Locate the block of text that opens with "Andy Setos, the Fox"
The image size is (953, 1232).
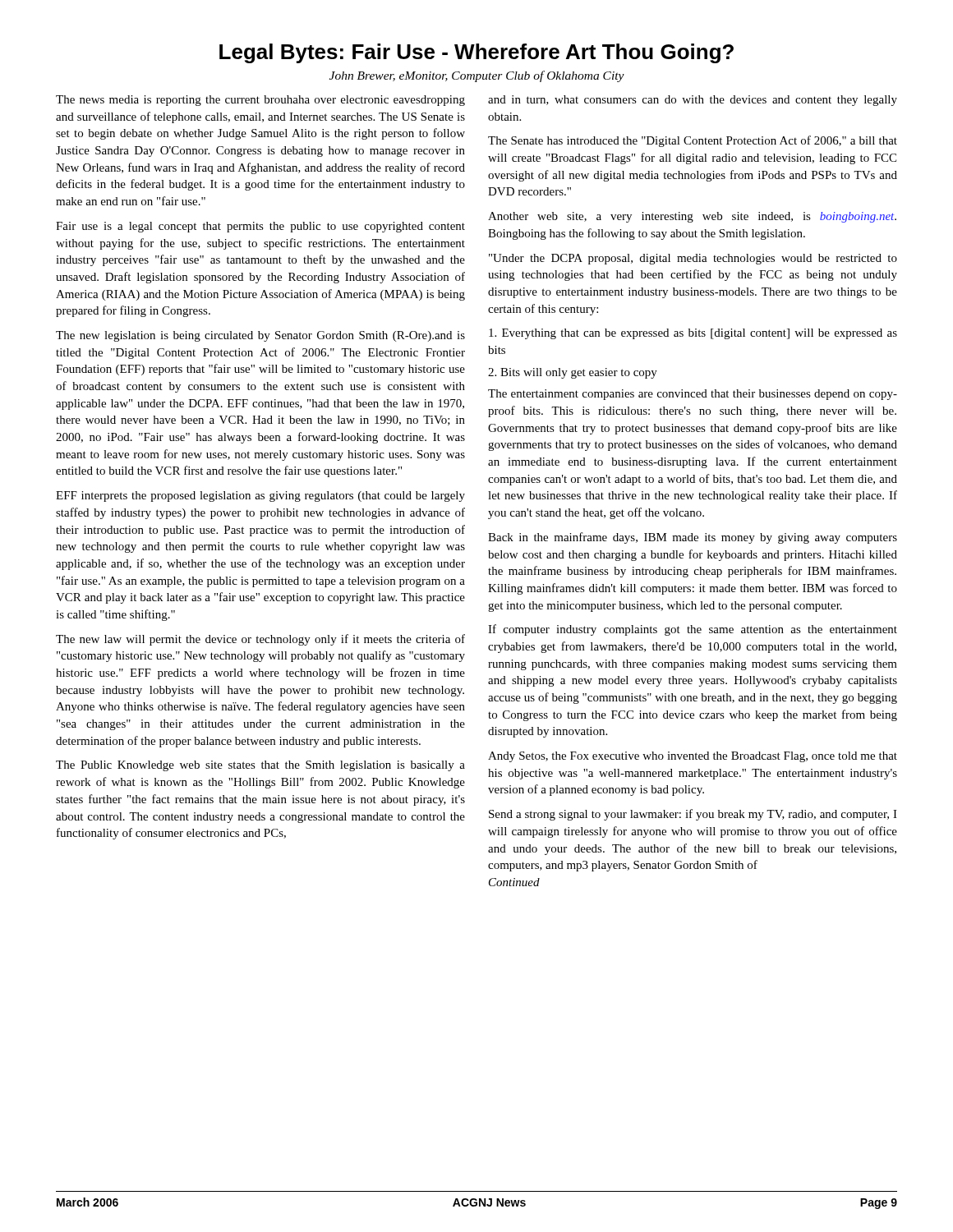tap(693, 773)
